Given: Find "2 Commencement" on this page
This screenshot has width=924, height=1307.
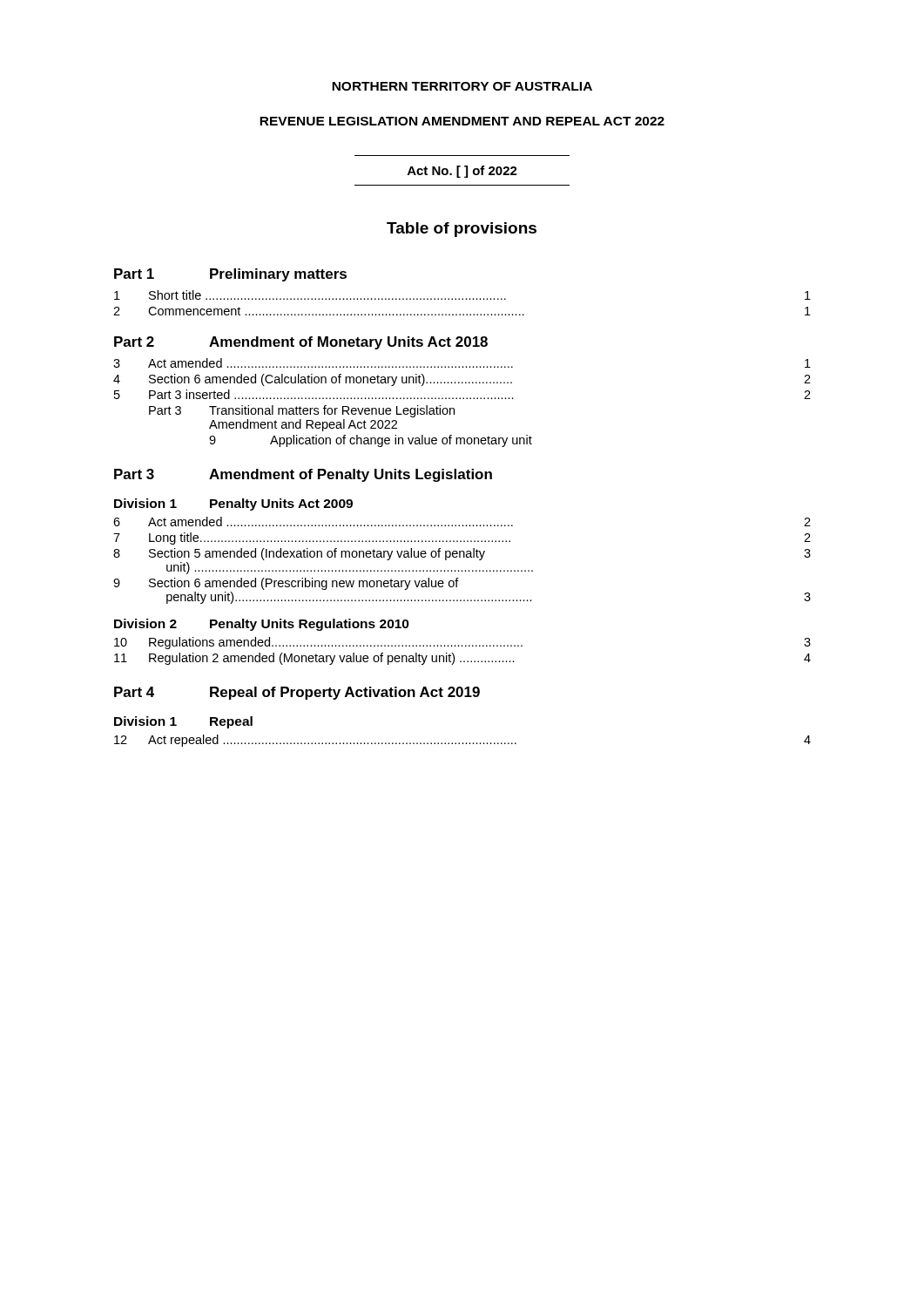Looking at the screenshot, I should coord(462,311).
